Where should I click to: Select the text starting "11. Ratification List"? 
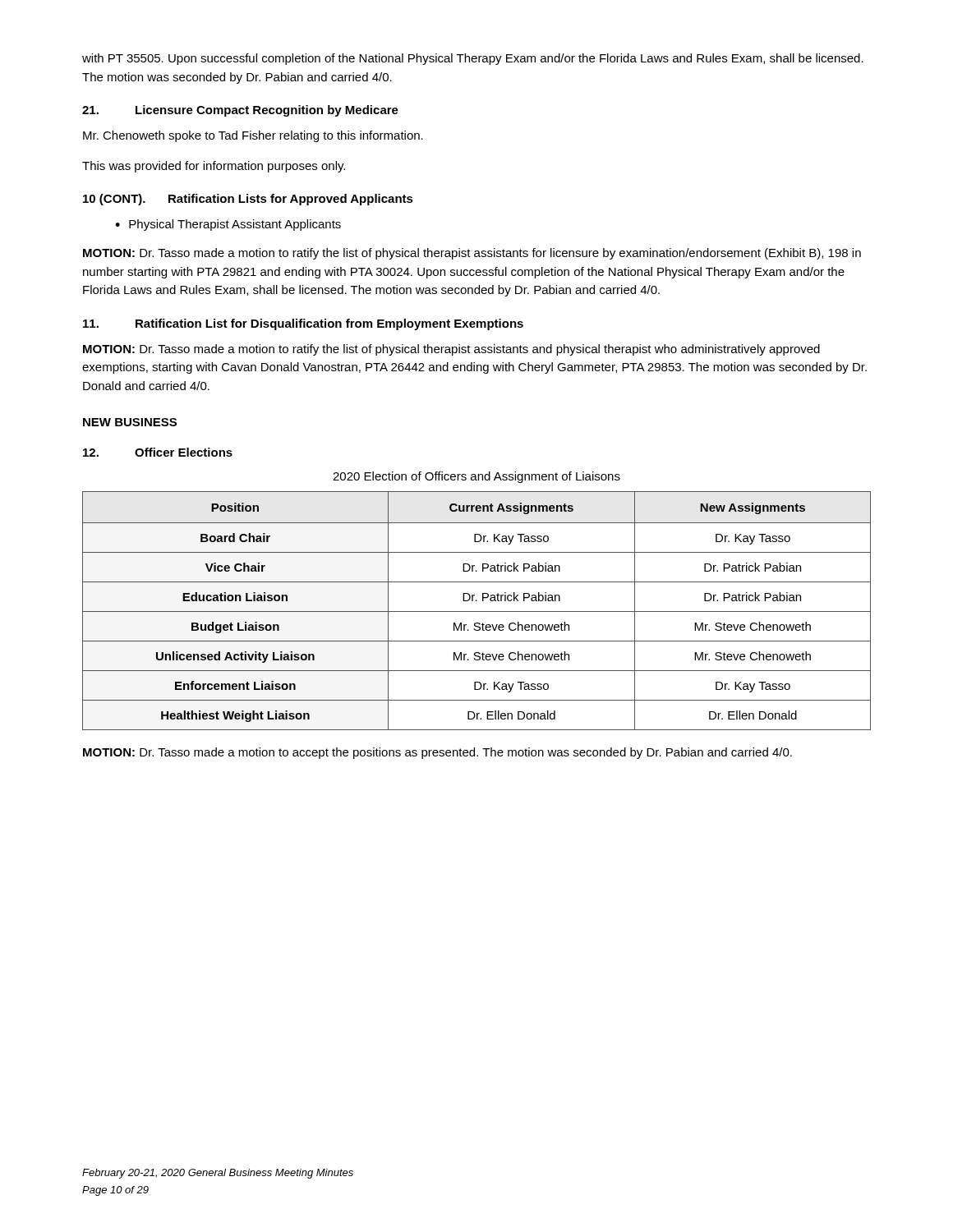(303, 323)
